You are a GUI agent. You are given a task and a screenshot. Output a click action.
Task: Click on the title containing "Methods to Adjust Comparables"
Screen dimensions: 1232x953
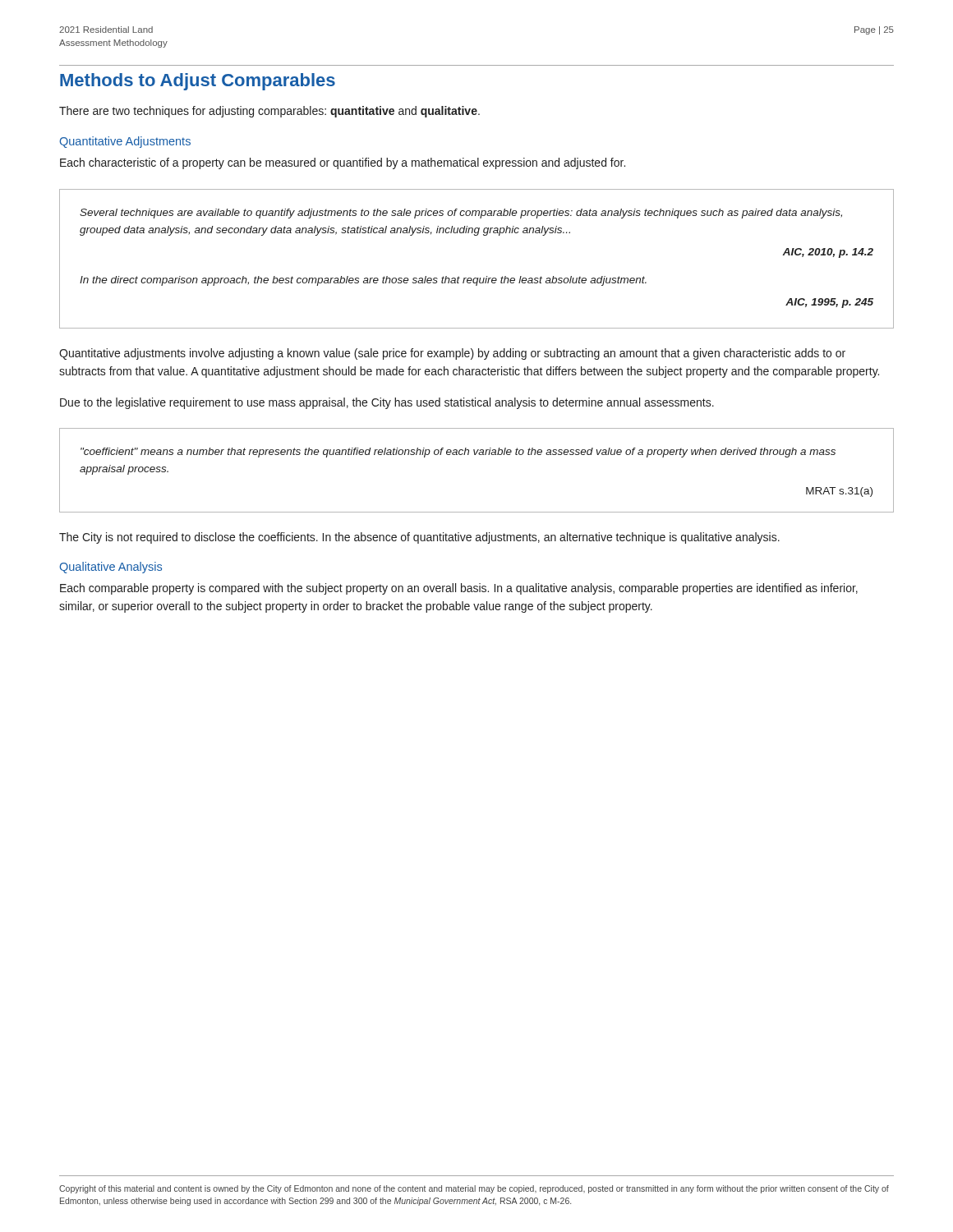point(197,80)
